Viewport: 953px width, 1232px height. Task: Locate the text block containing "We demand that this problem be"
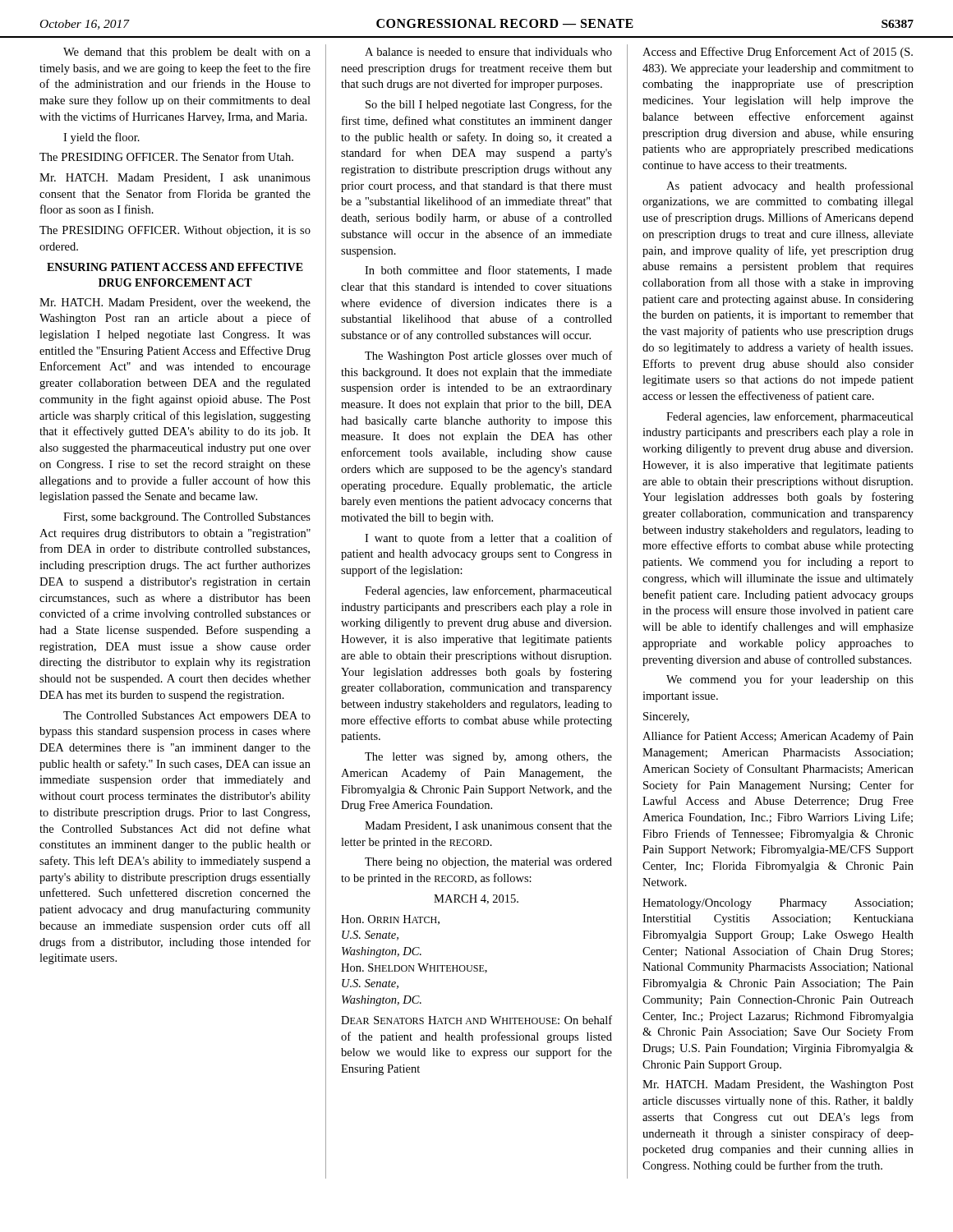pyautogui.click(x=175, y=505)
